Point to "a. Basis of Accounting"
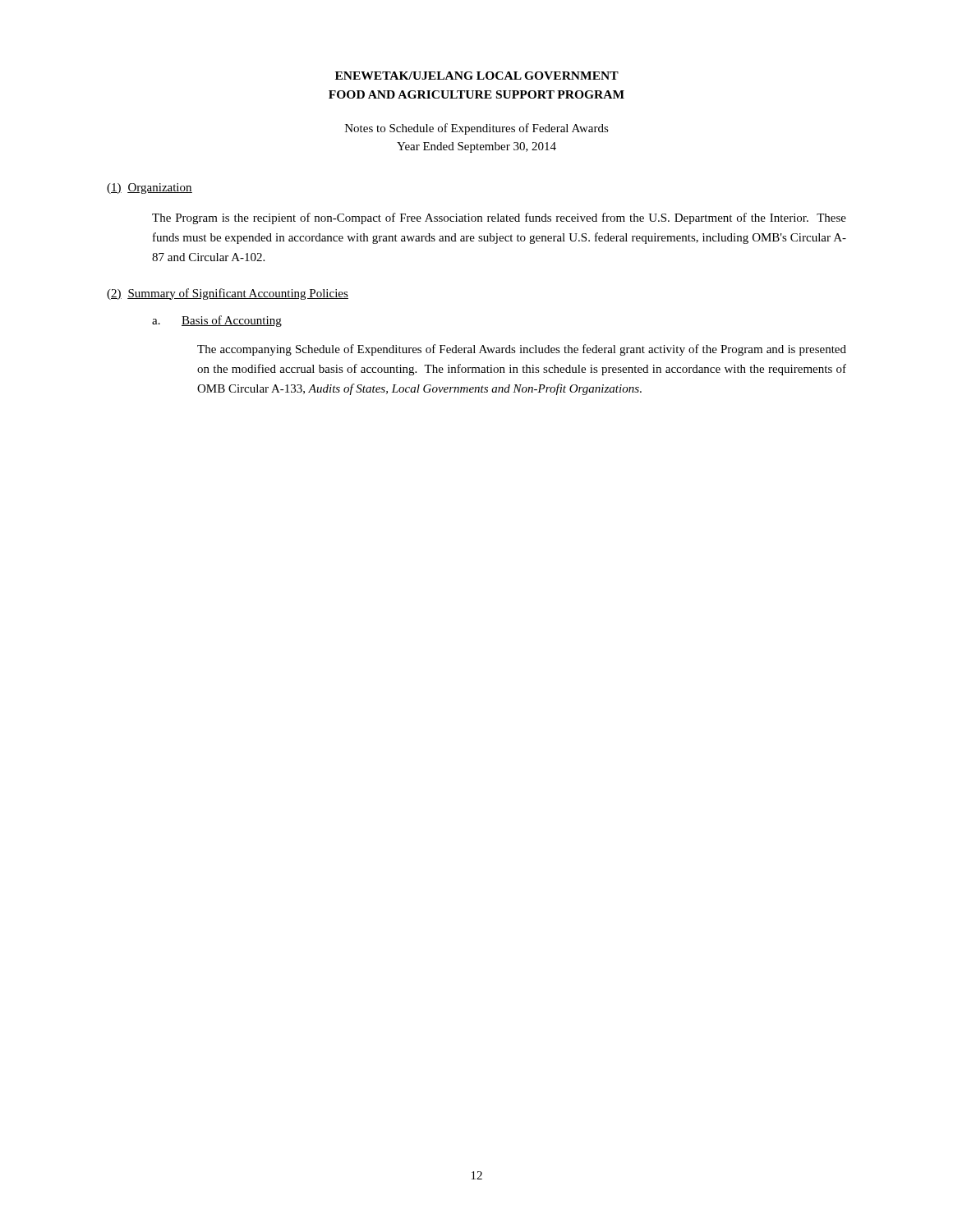This screenshot has width=953, height=1232. (217, 320)
